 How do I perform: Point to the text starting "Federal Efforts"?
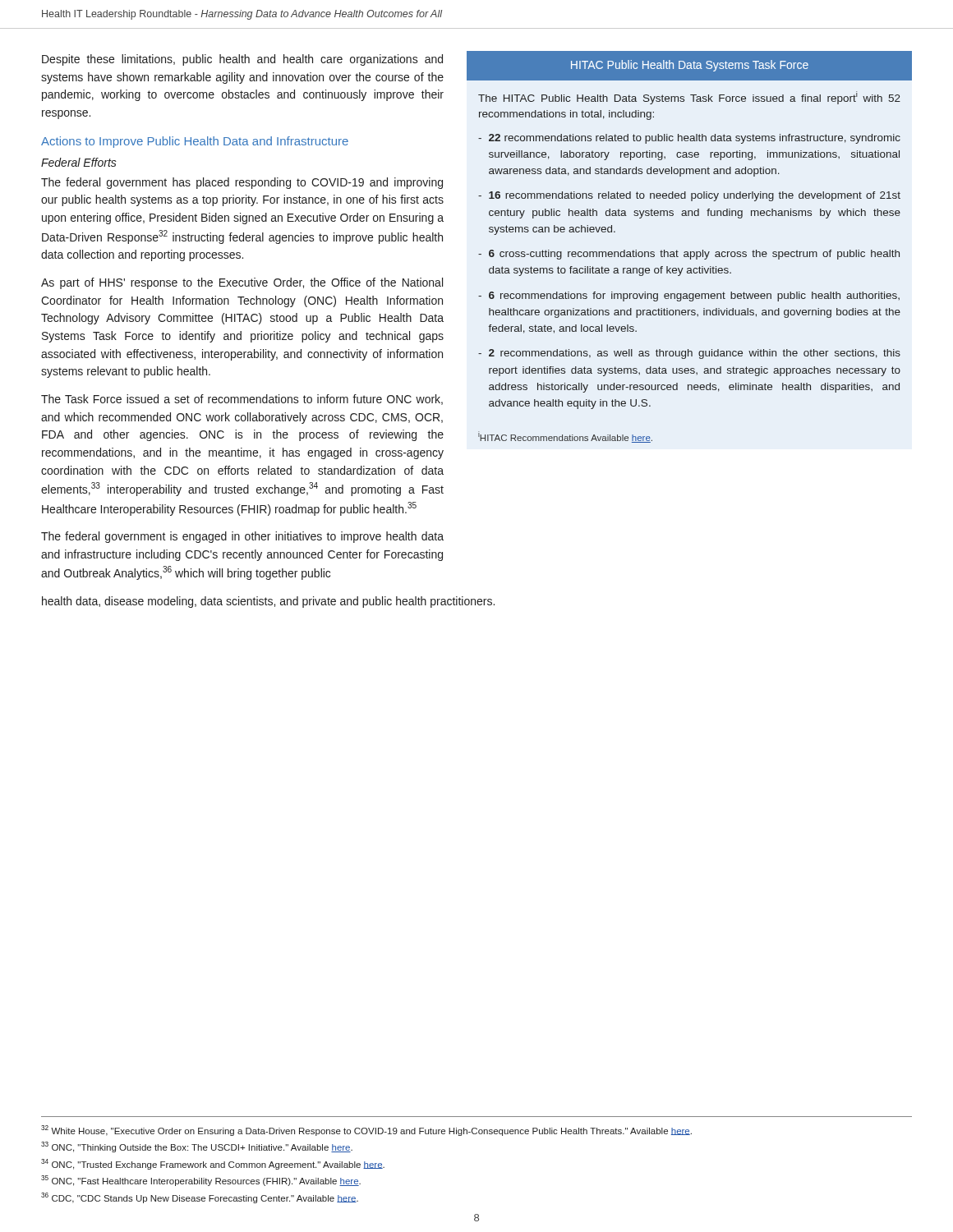pos(79,162)
